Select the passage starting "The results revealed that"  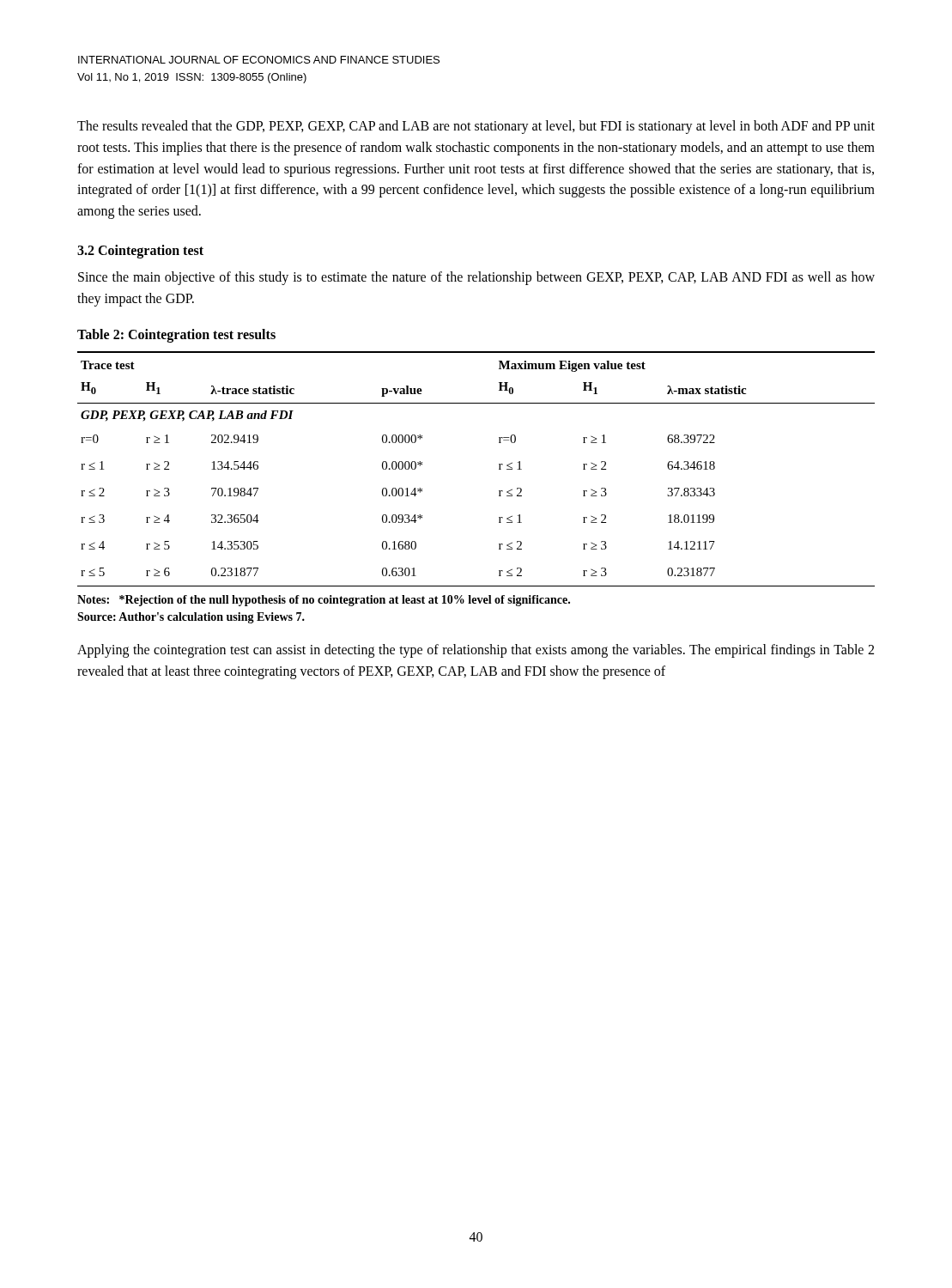(476, 168)
